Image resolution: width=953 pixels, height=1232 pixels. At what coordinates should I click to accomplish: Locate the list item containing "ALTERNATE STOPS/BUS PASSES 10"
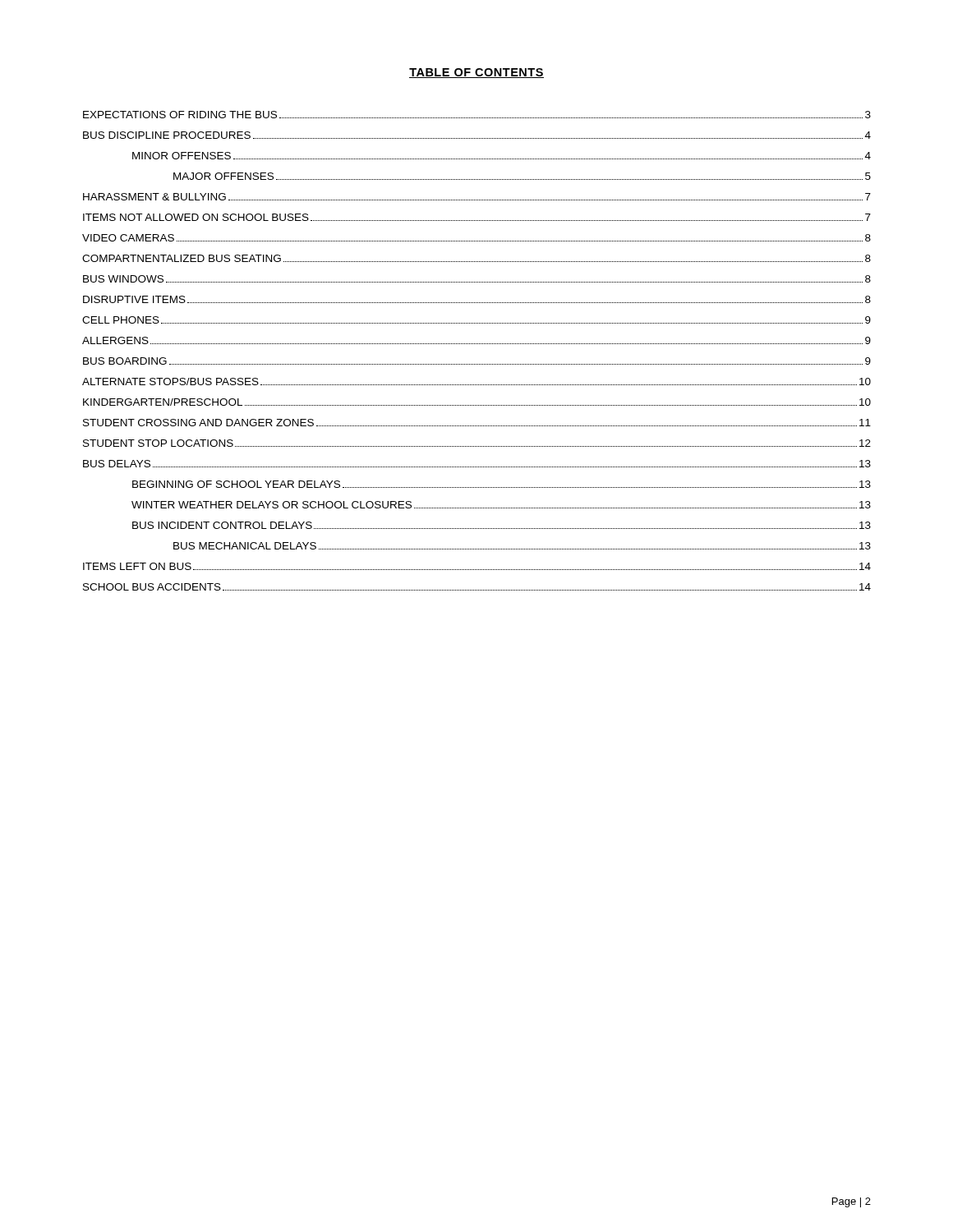coord(476,382)
